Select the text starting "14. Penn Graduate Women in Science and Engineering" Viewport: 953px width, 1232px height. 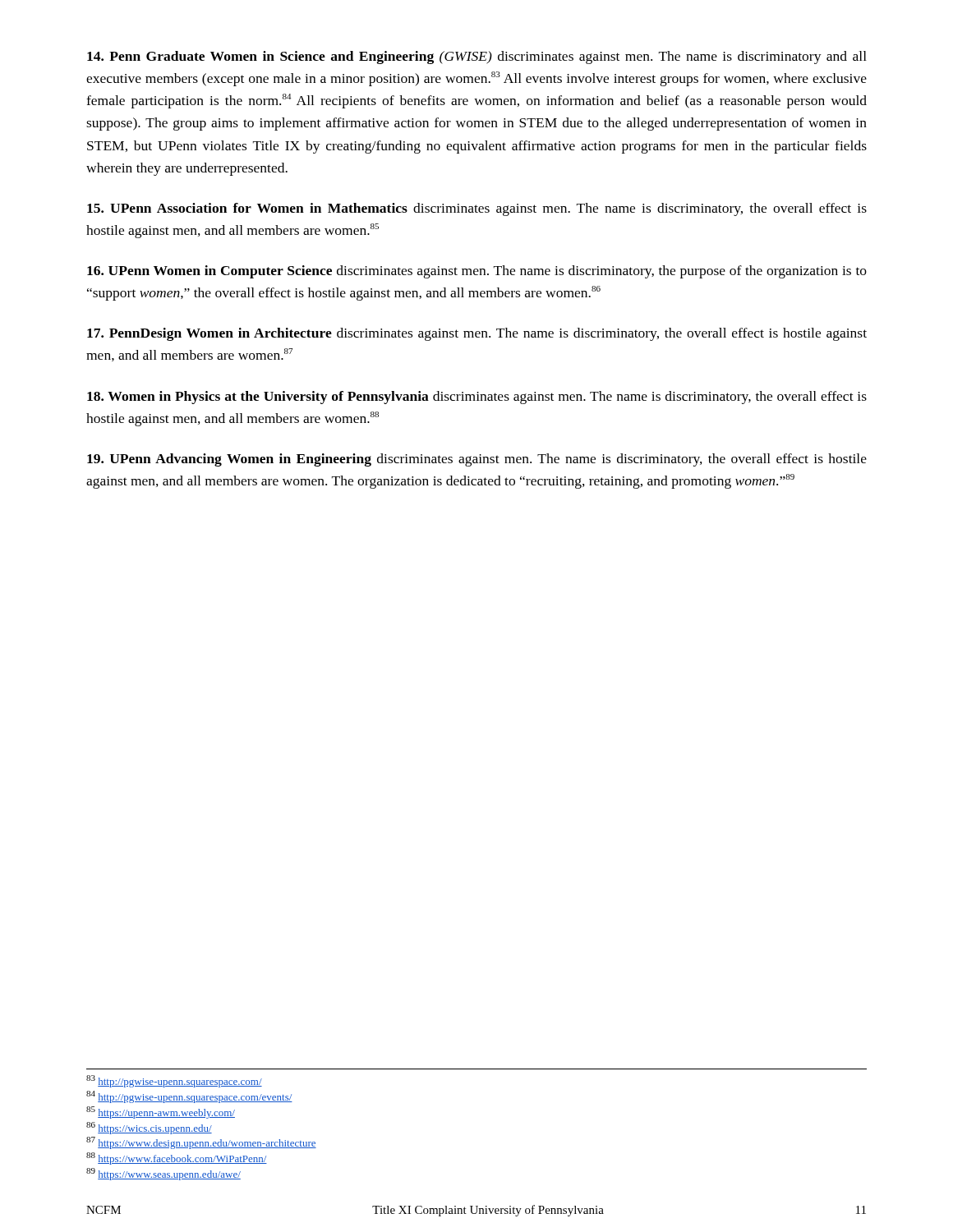point(476,112)
